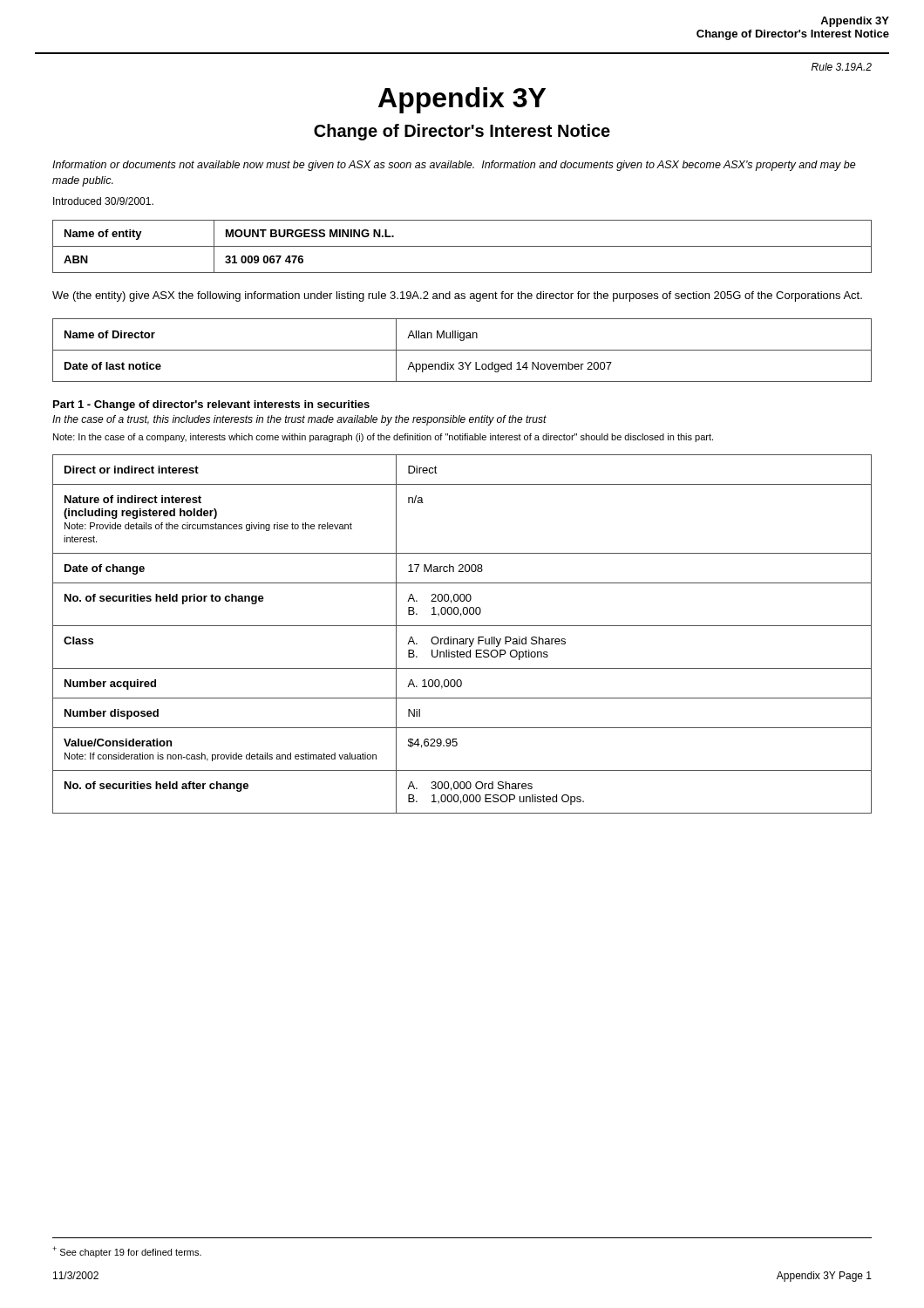
Task: Find the table that mentions "Appendix 3Y Lodged 14 November"
Action: pyautogui.click(x=462, y=350)
